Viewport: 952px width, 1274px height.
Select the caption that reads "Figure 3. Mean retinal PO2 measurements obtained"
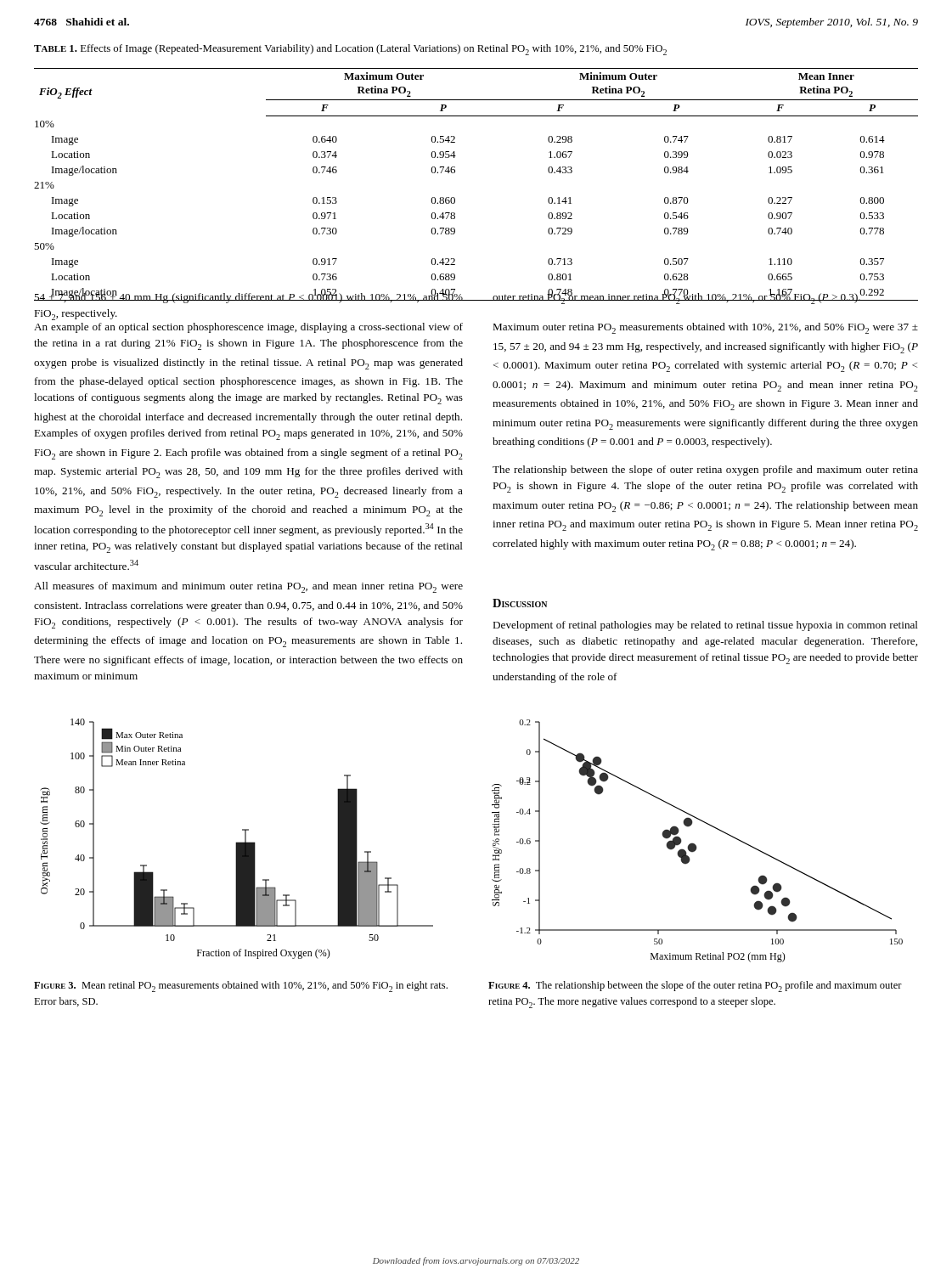[241, 993]
